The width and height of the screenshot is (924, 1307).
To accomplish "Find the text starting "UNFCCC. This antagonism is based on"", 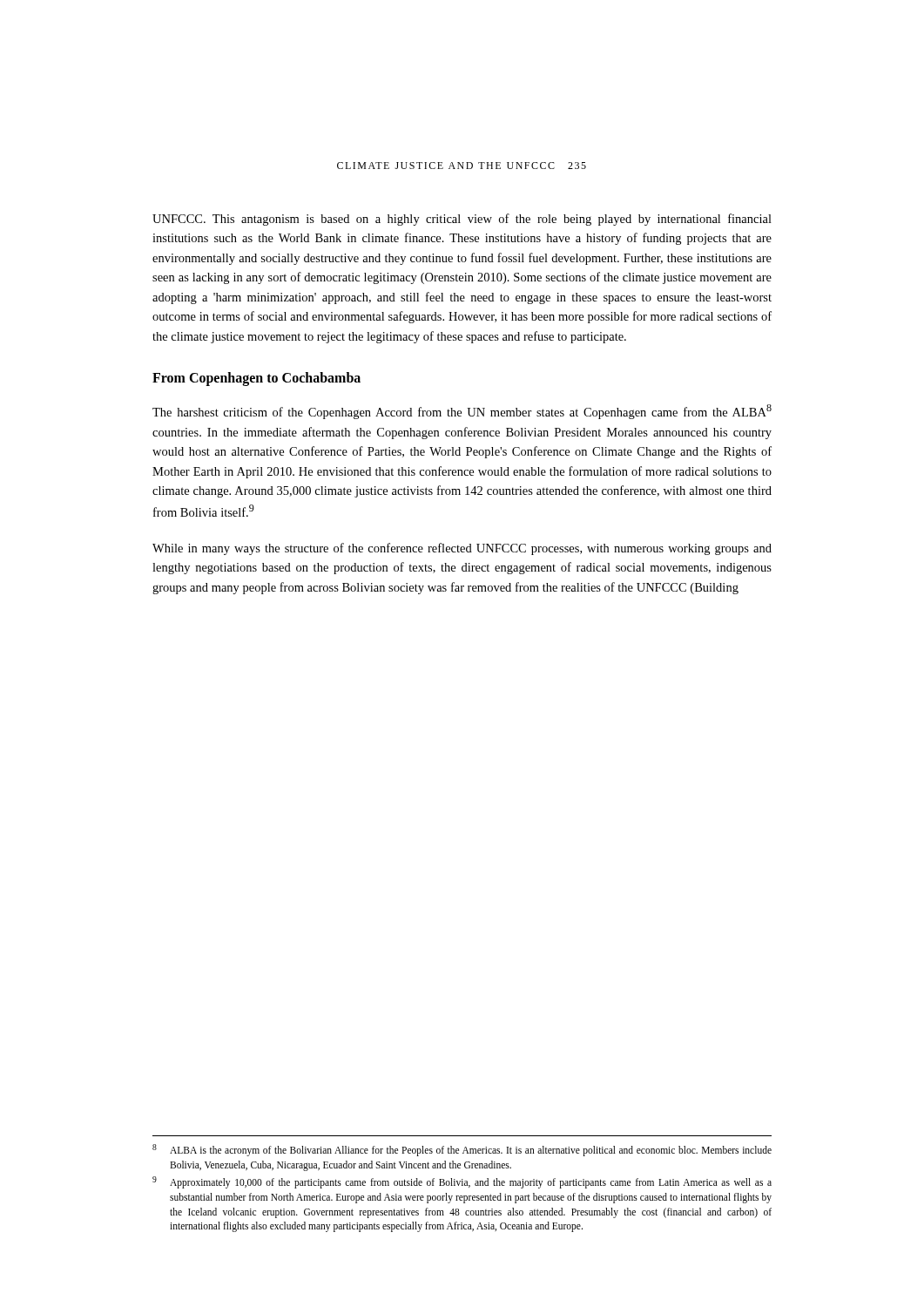I will tap(462, 277).
